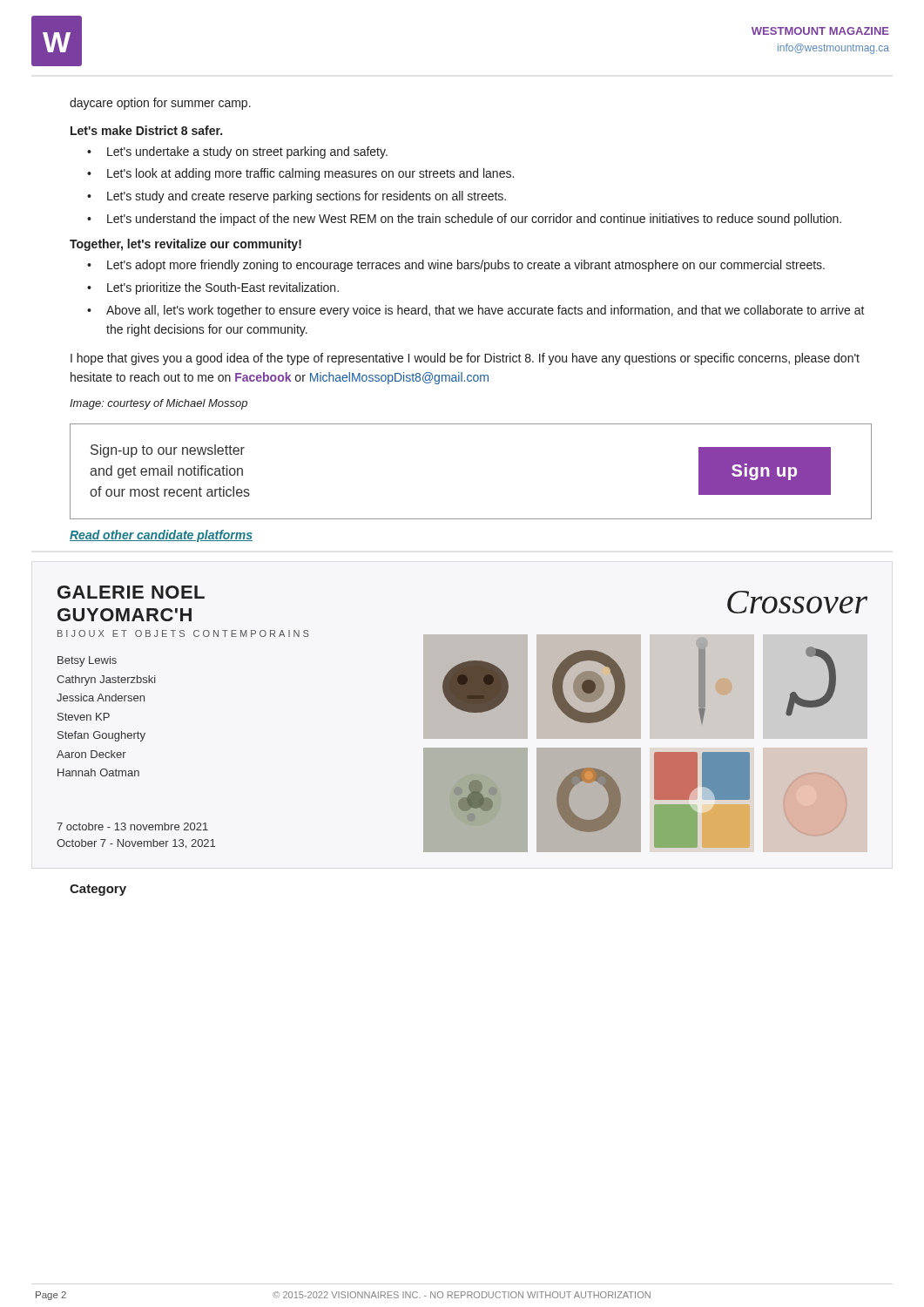
Task: Where is the section header that starts "Let's make District 8"?
Action: click(x=146, y=130)
